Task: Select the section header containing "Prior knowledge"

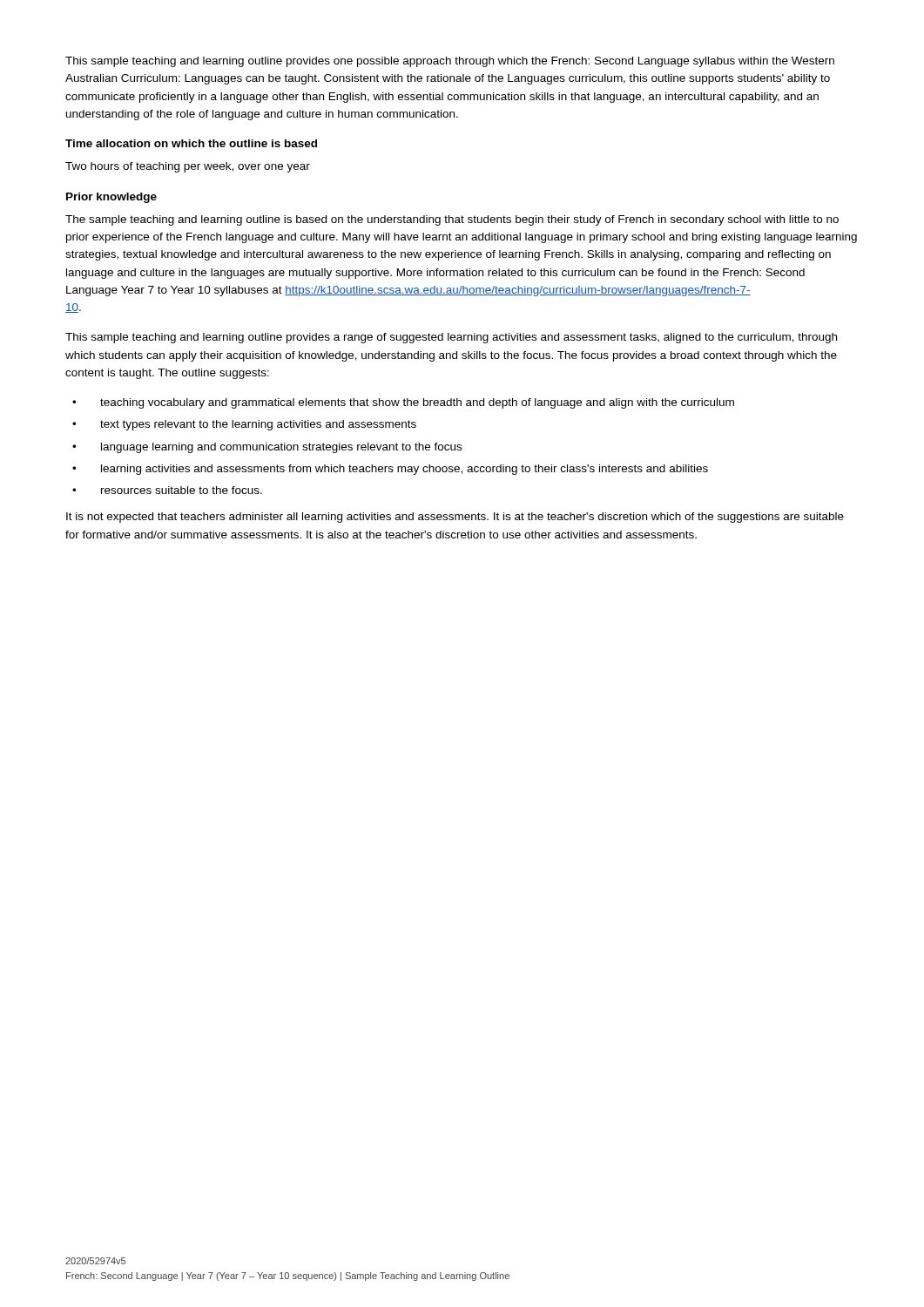Action: [x=111, y=196]
